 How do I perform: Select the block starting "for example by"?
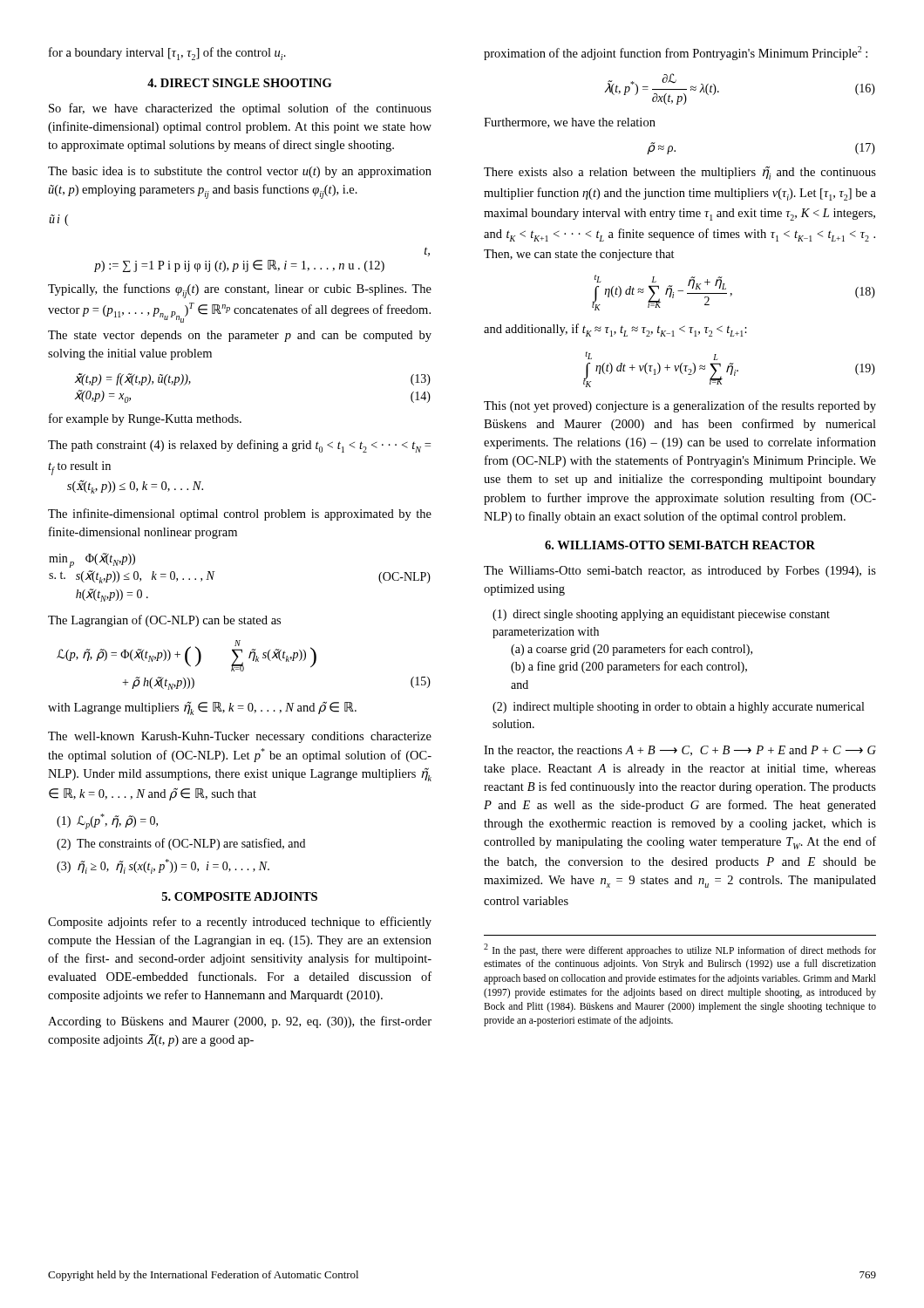click(145, 419)
